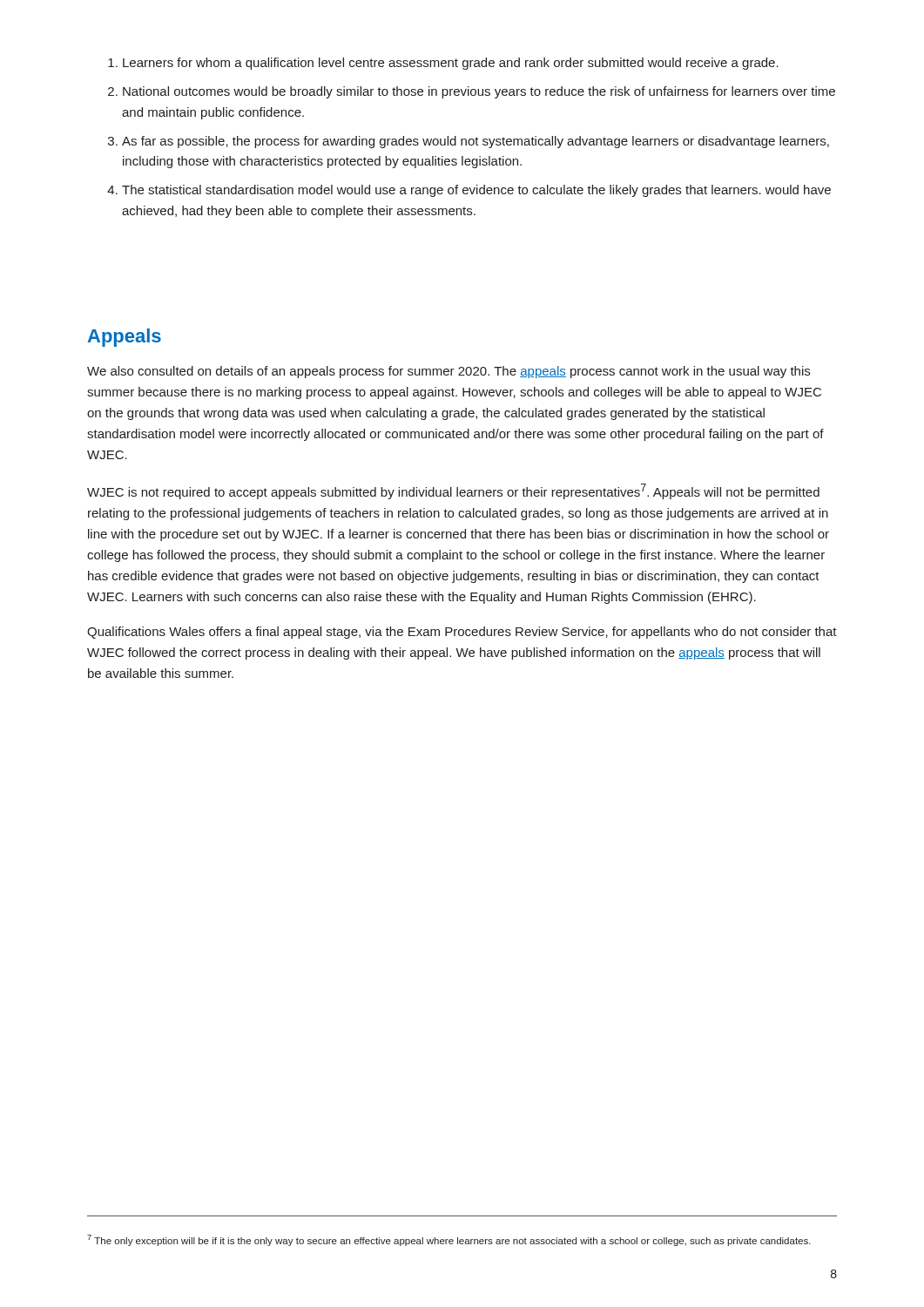Click a section header
The height and width of the screenshot is (1307, 924).
(x=462, y=336)
